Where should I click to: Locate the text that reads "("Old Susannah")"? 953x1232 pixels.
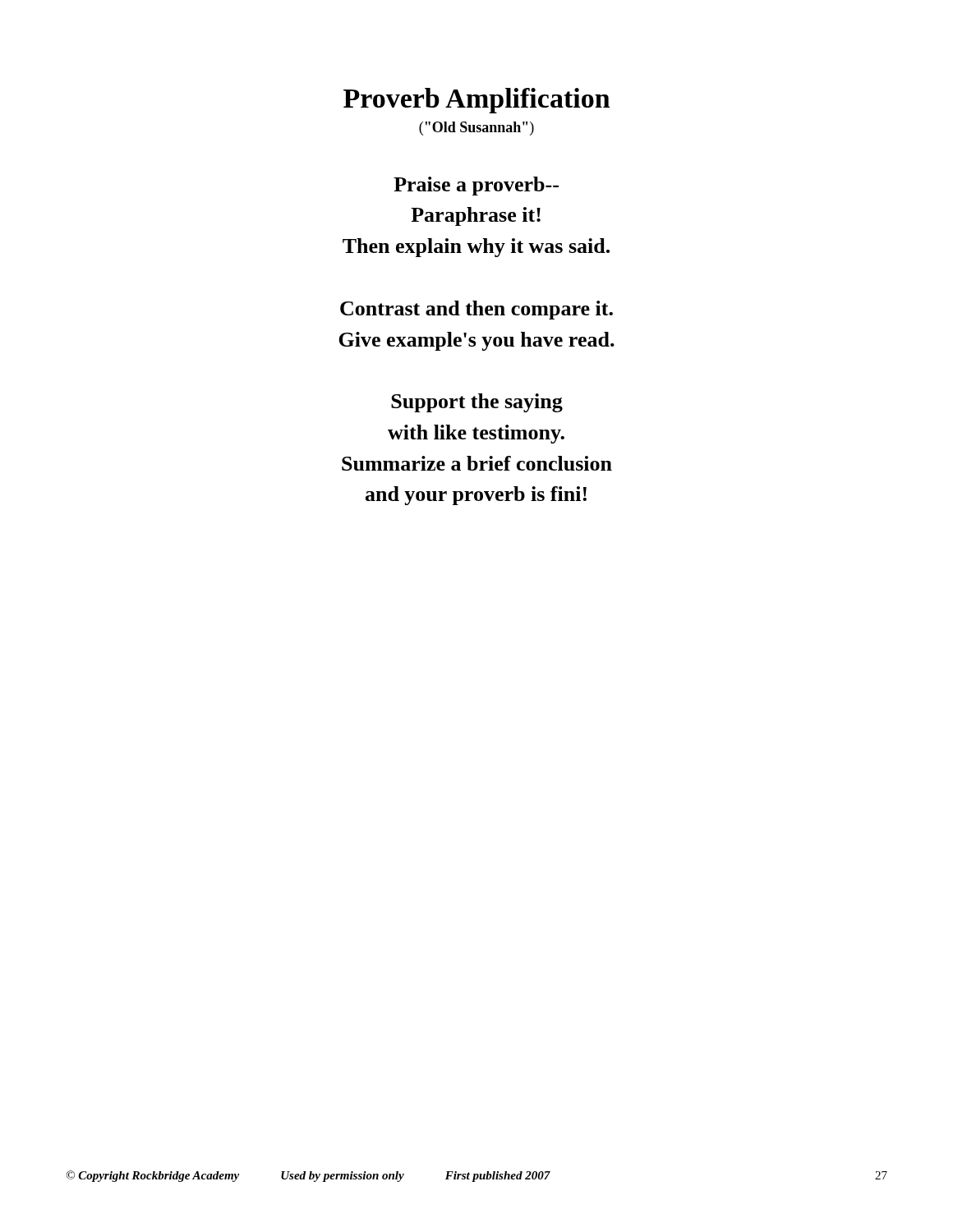(x=476, y=128)
